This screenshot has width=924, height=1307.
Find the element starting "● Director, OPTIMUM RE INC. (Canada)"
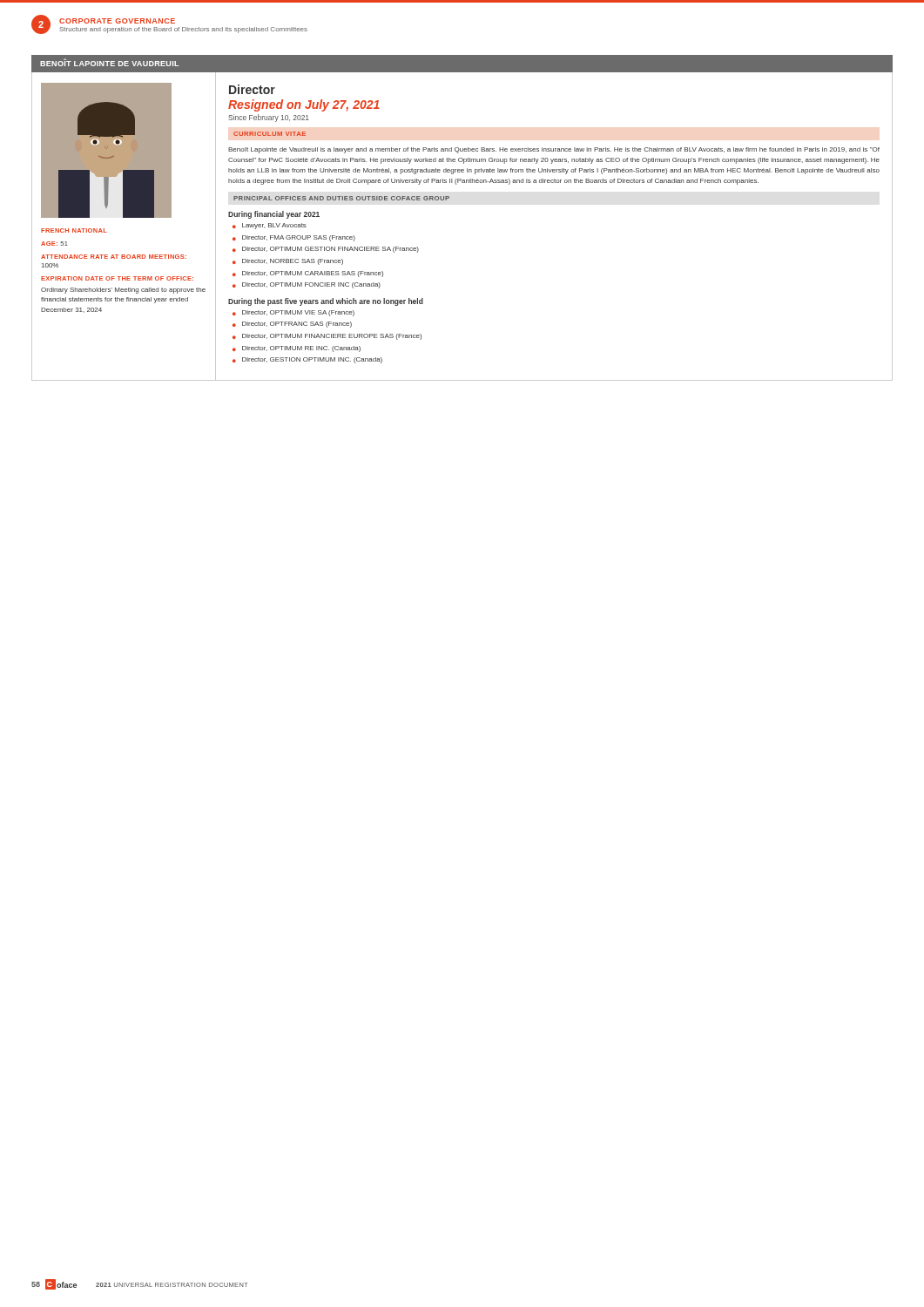[296, 349]
